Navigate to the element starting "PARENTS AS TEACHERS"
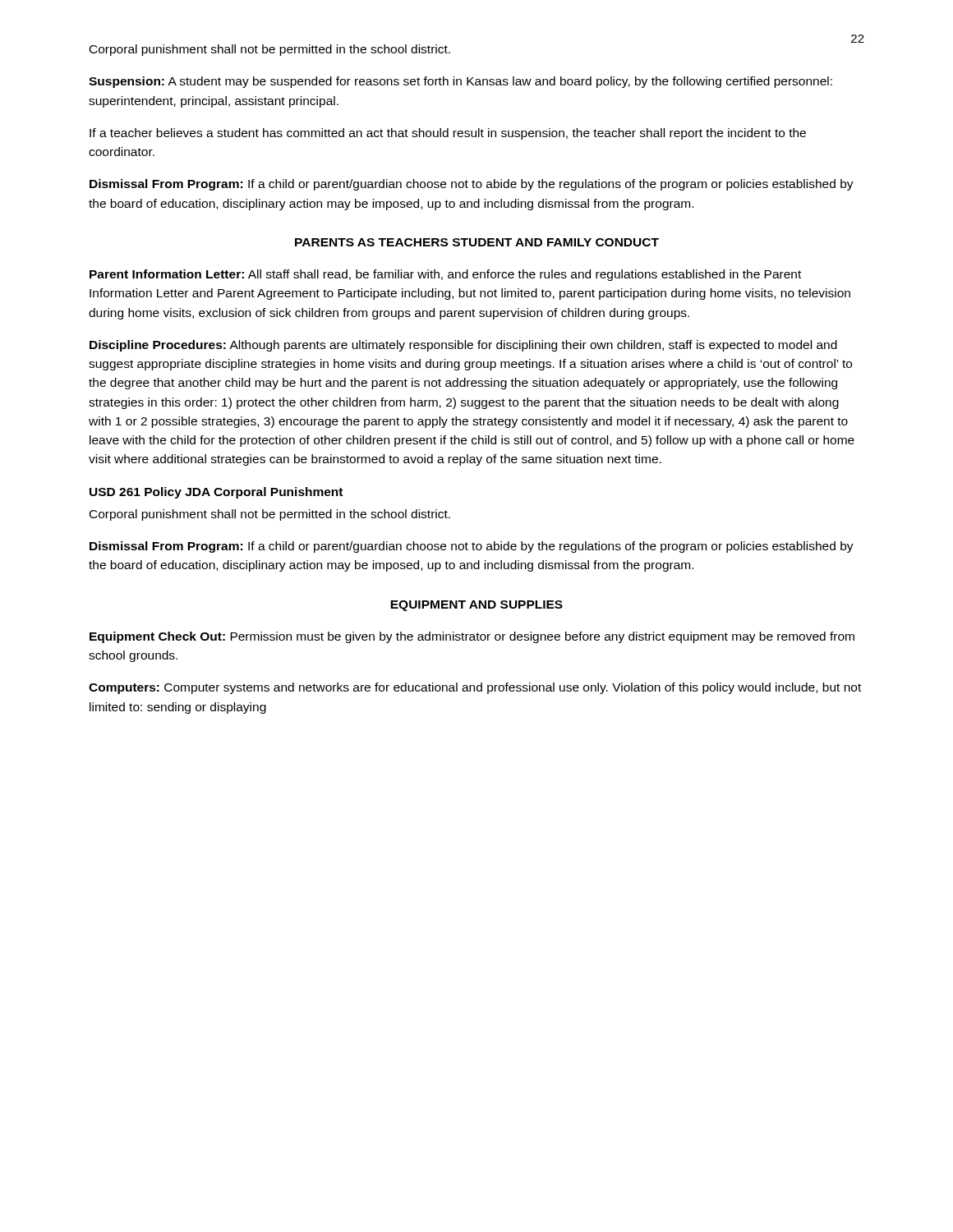 point(476,242)
